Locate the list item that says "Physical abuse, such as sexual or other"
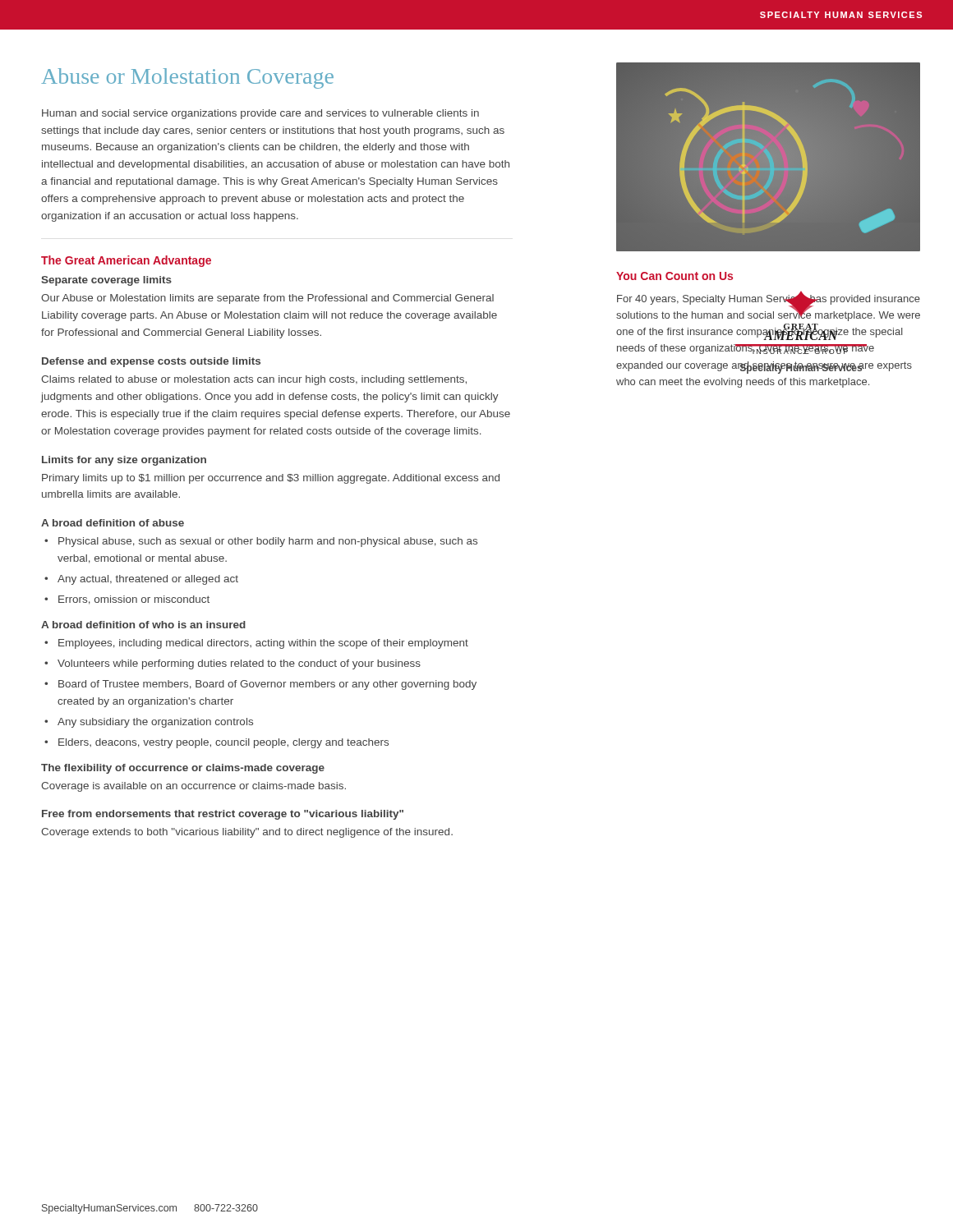Image resolution: width=953 pixels, height=1232 pixels. click(277, 551)
